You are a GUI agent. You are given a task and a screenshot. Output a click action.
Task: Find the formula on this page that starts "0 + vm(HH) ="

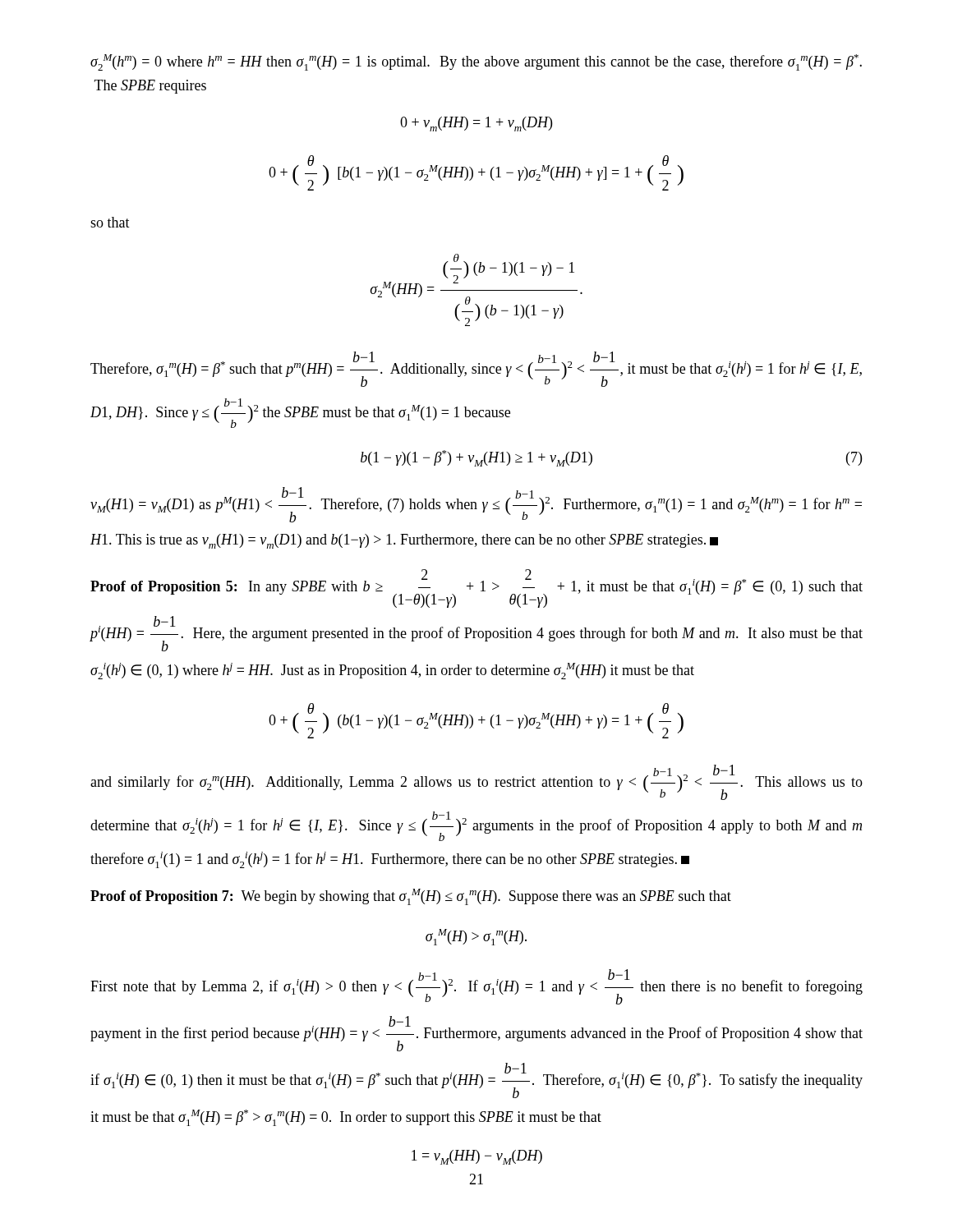click(476, 154)
